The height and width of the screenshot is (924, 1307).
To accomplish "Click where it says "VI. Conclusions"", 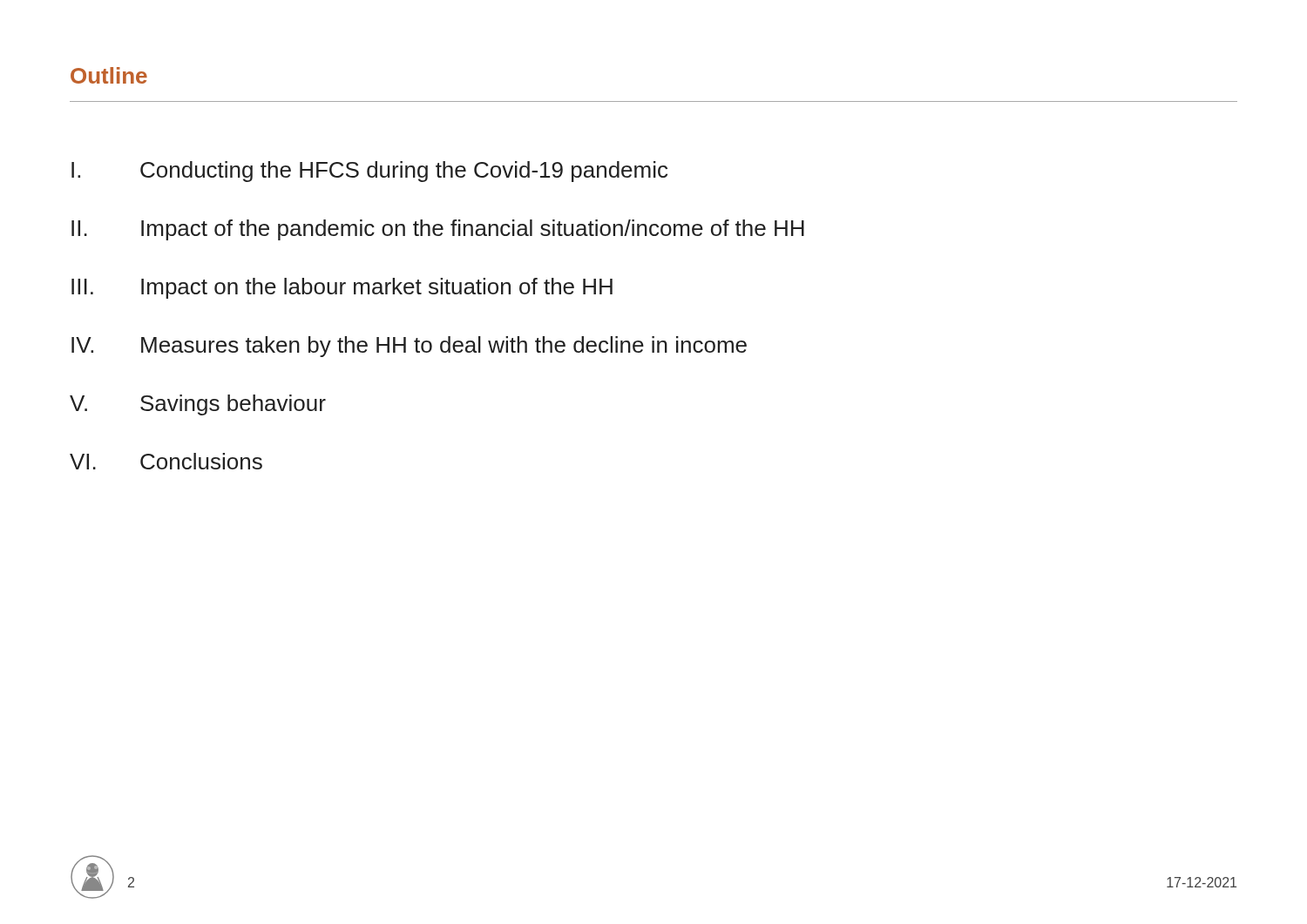I will tap(166, 462).
